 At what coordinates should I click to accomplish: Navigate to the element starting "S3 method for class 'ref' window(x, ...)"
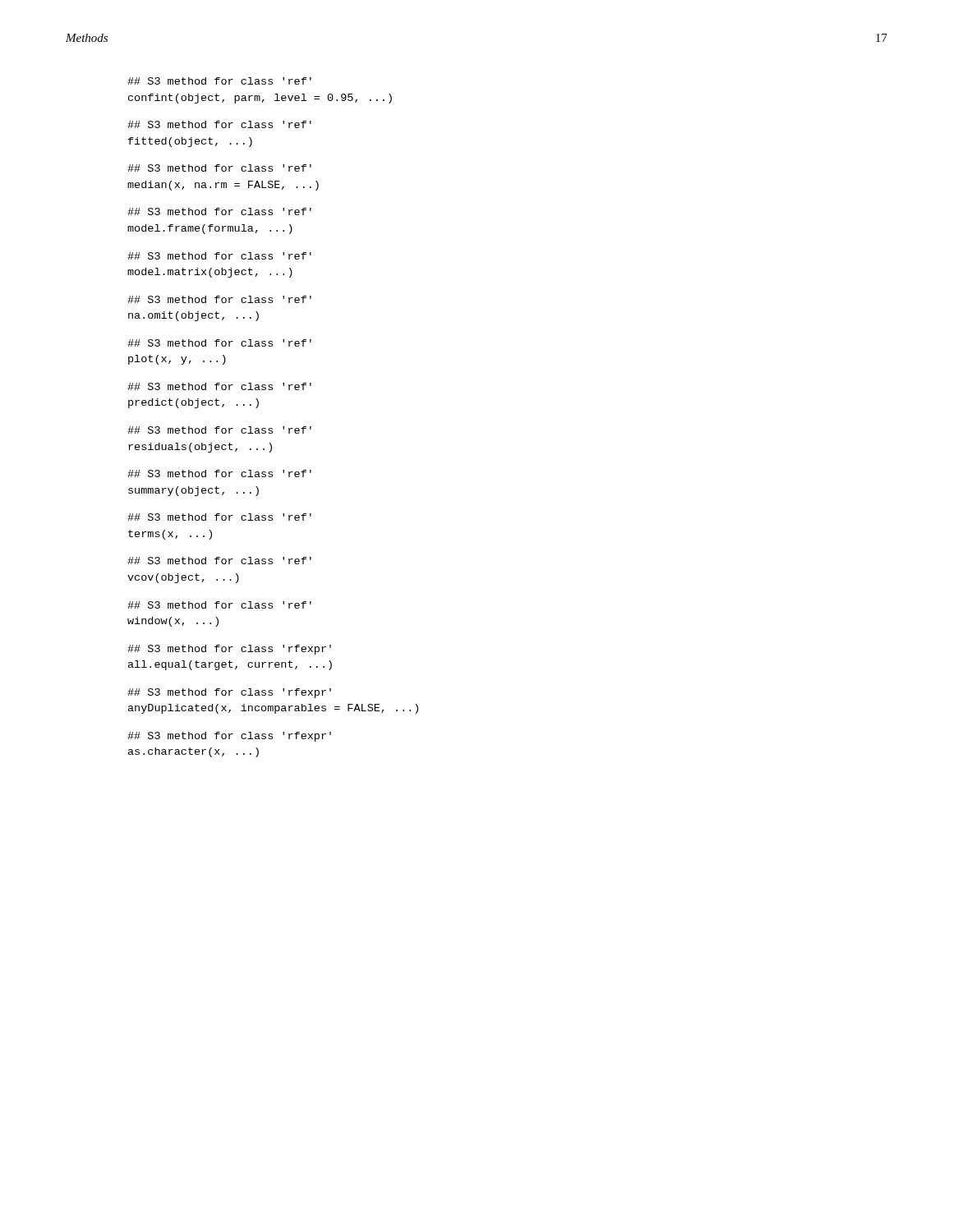click(x=221, y=613)
